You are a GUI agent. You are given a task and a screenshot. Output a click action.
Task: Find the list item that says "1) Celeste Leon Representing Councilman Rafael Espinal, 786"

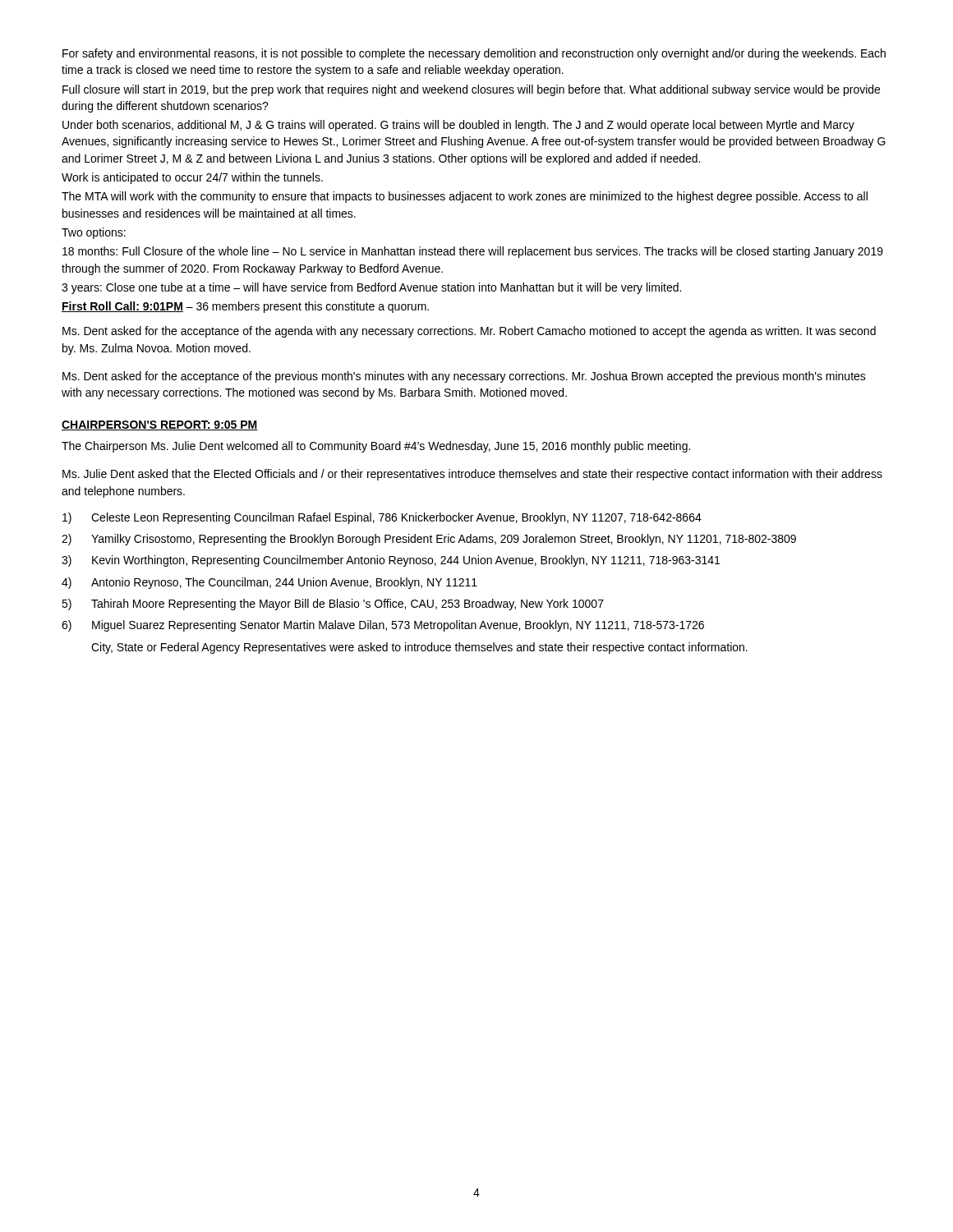tap(382, 517)
